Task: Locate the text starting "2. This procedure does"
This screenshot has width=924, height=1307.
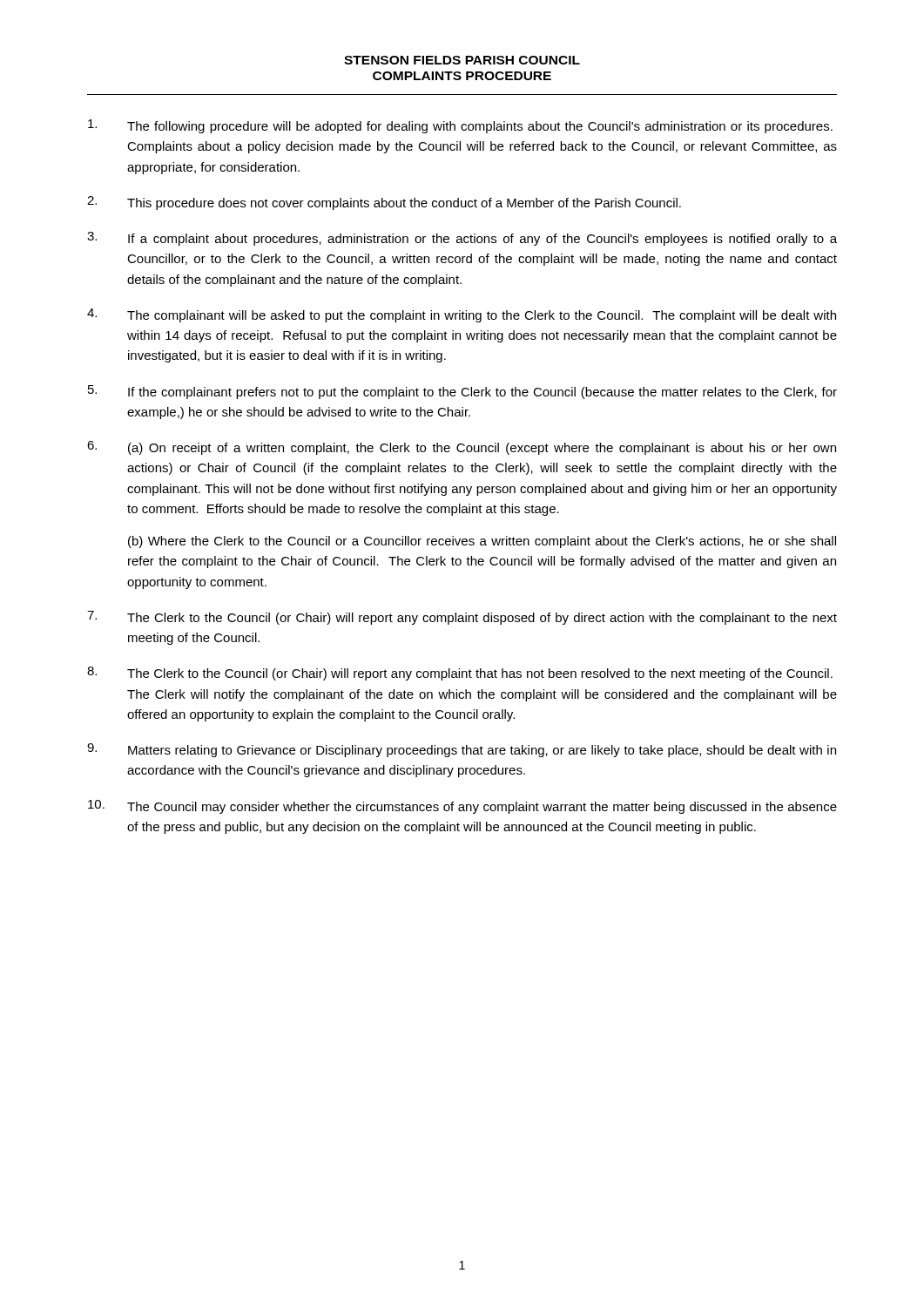Action: point(385,203)
